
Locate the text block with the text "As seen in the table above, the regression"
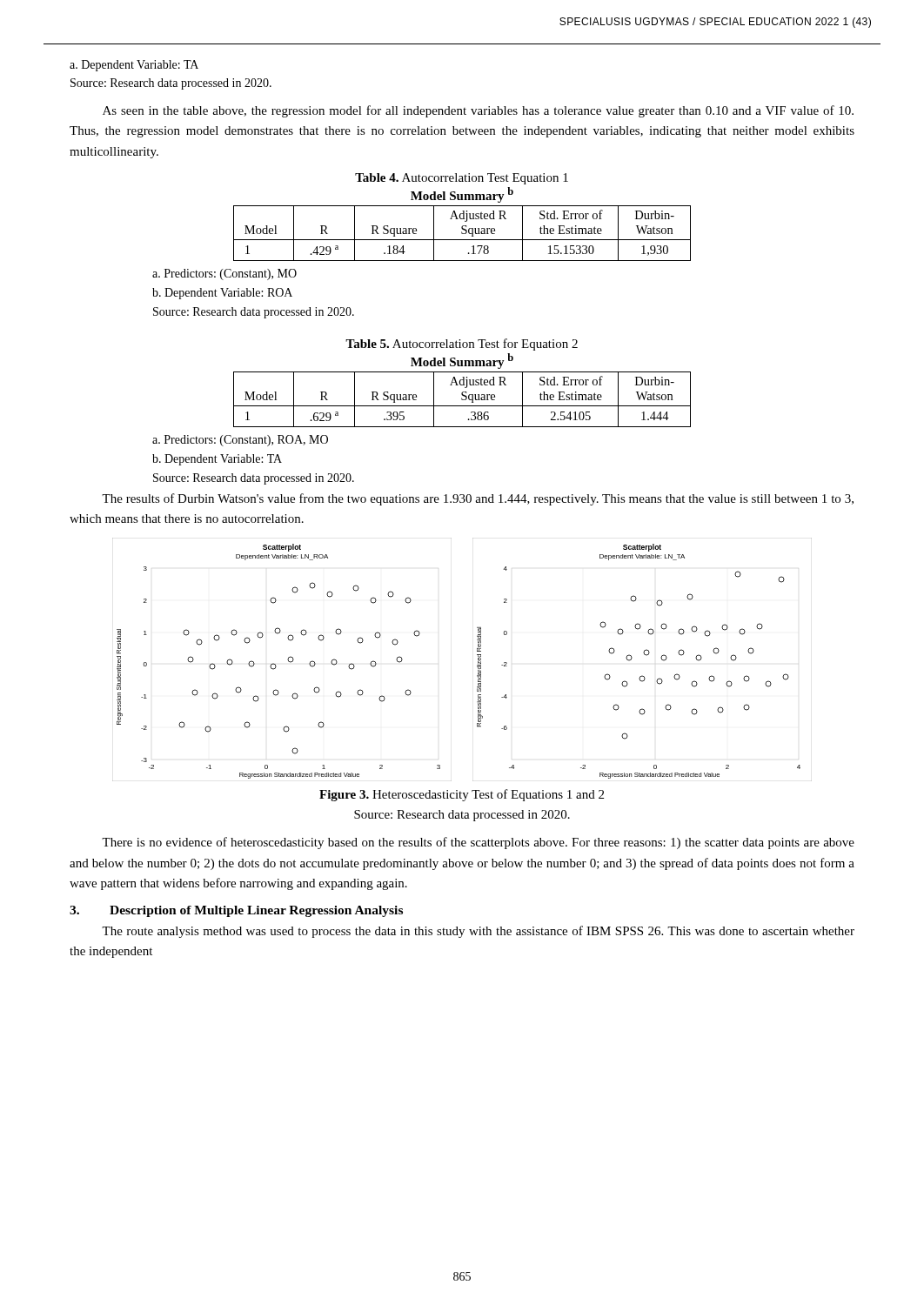click(x=462, y=131)
